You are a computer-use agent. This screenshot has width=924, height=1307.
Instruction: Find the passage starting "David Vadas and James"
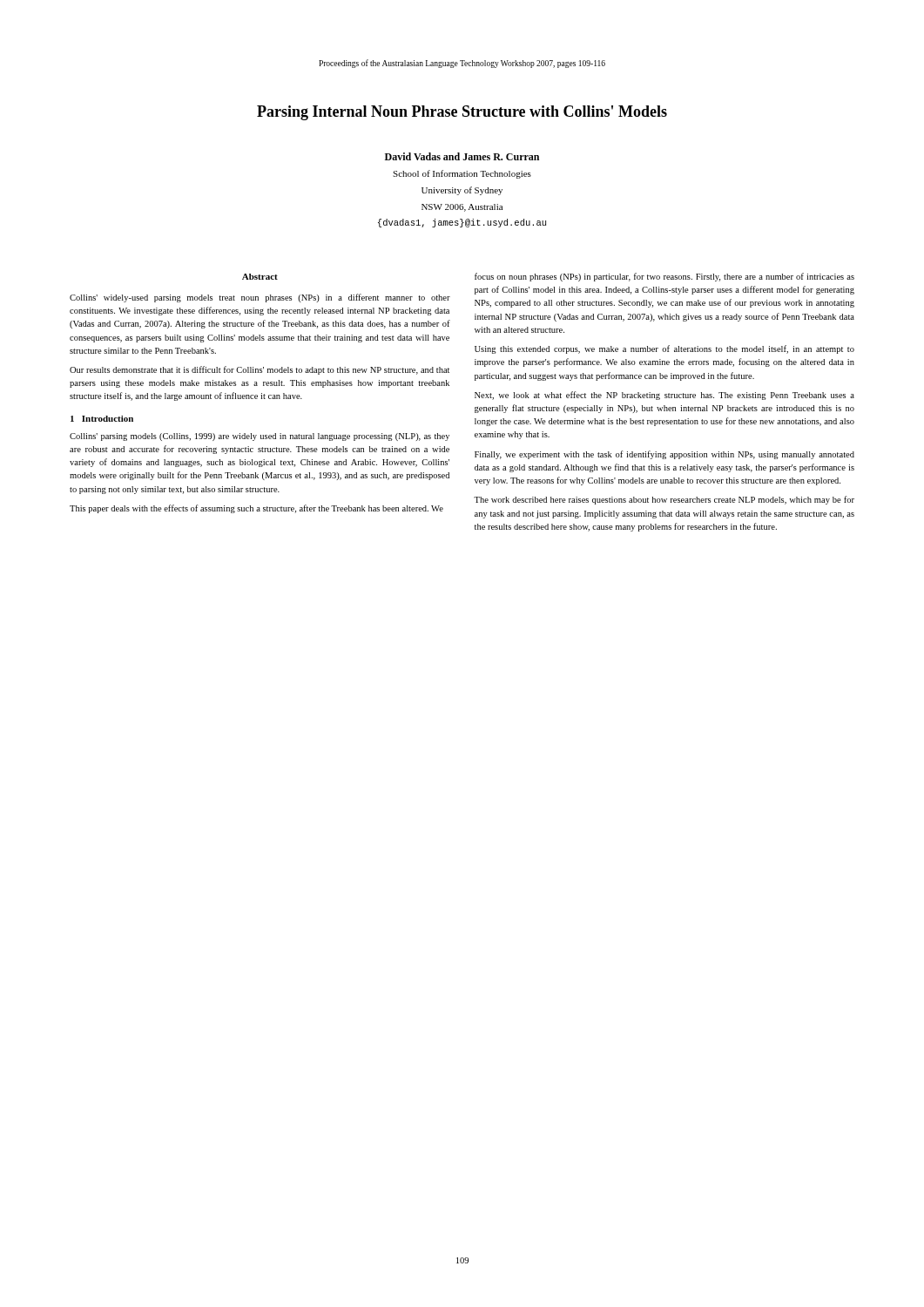(462, 190)
